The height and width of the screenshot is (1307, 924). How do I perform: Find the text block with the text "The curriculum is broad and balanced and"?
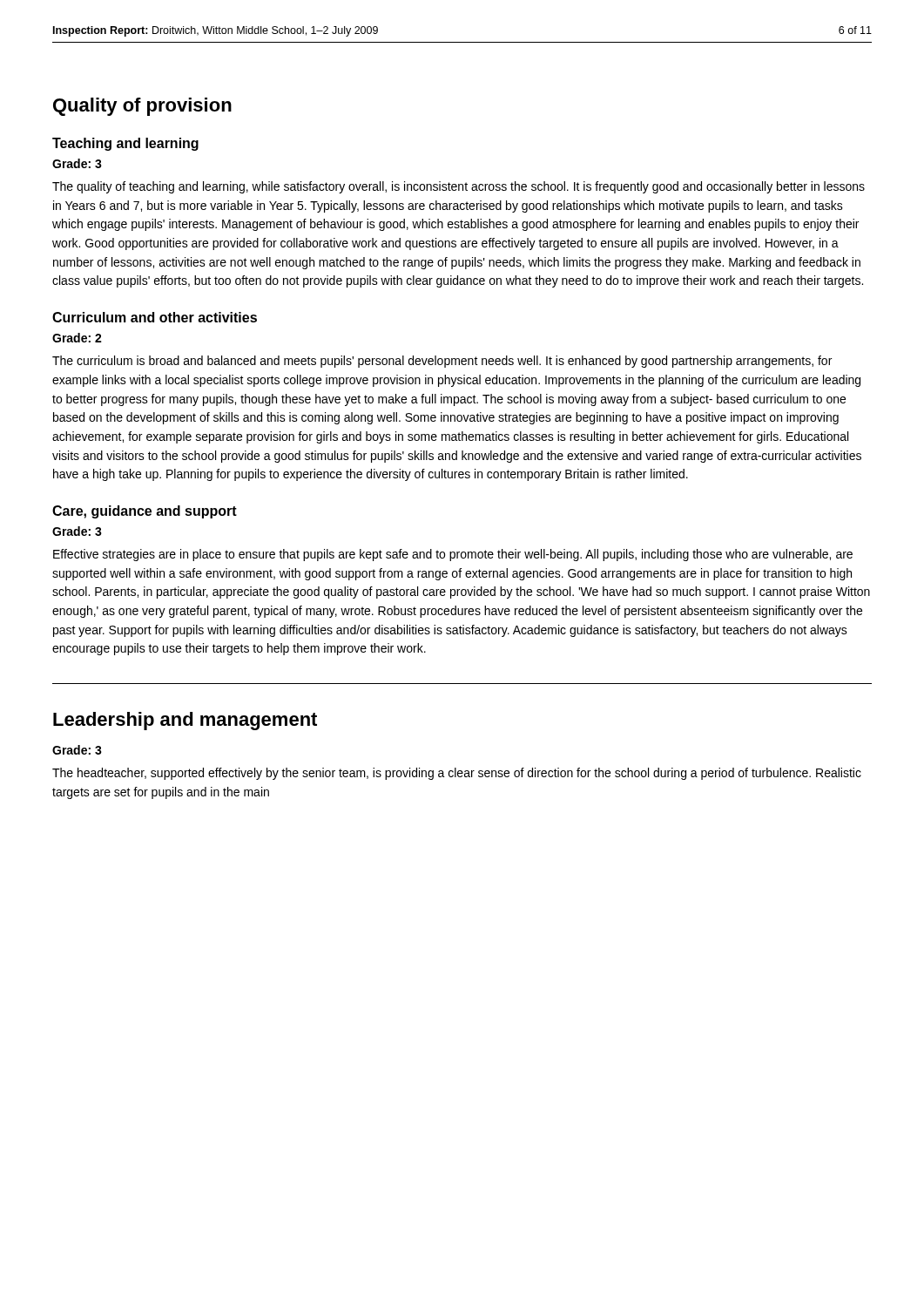(457, 418)
